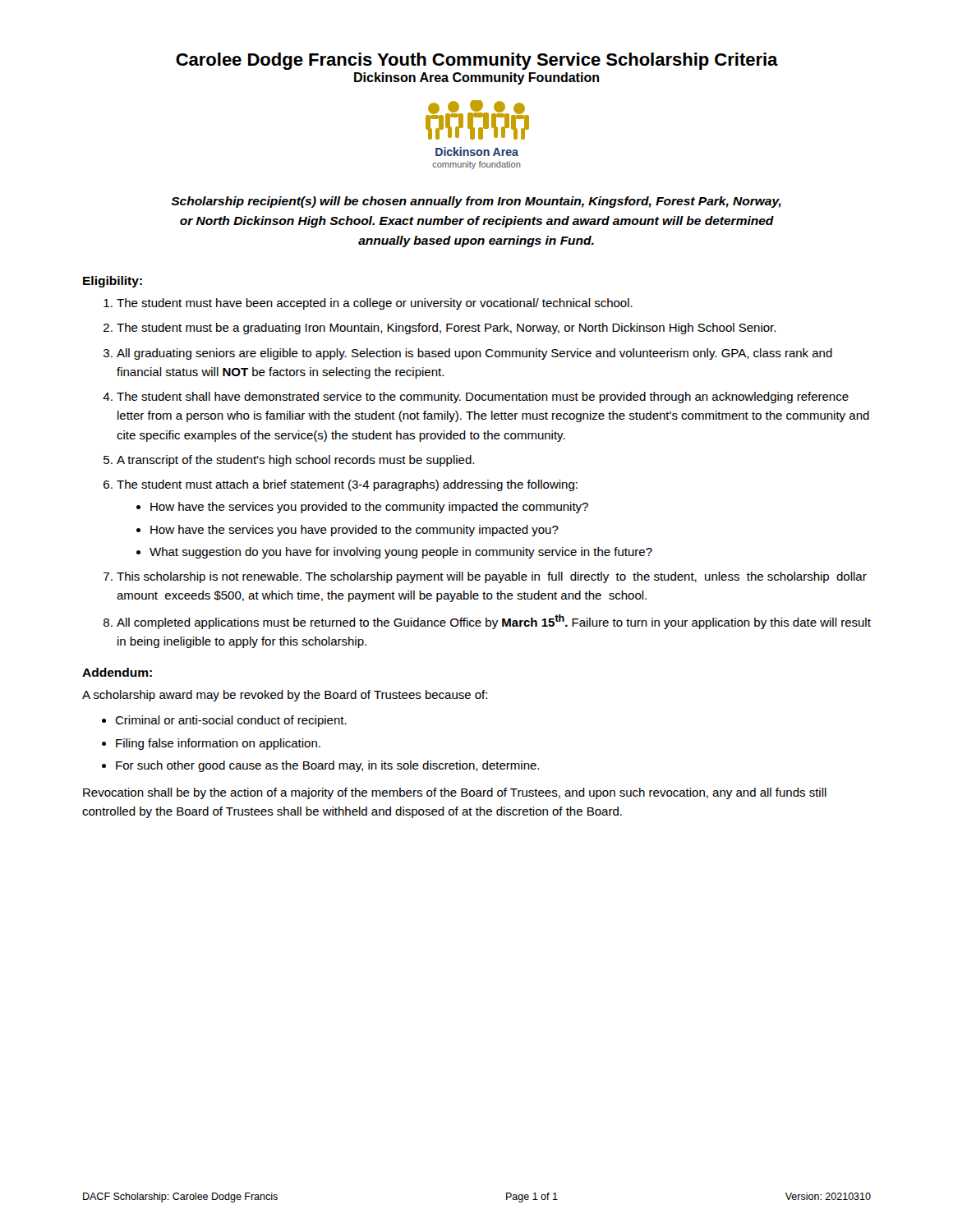Click on the element starting "All graduating seniors are eligible to apply."

[475, 362]
